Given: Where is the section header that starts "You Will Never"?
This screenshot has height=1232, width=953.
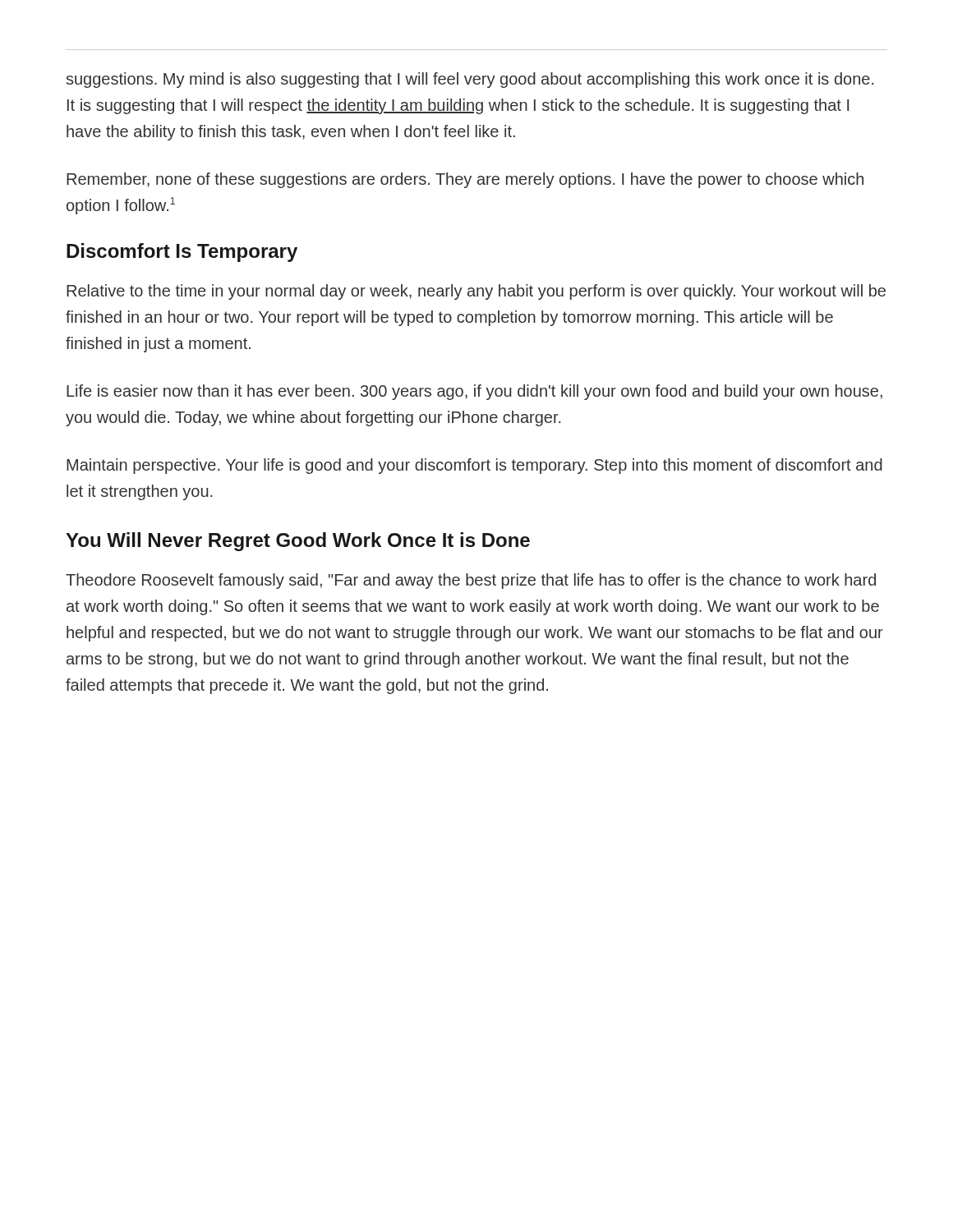Looking at the screenshot, I should click(x=298, y=540).
